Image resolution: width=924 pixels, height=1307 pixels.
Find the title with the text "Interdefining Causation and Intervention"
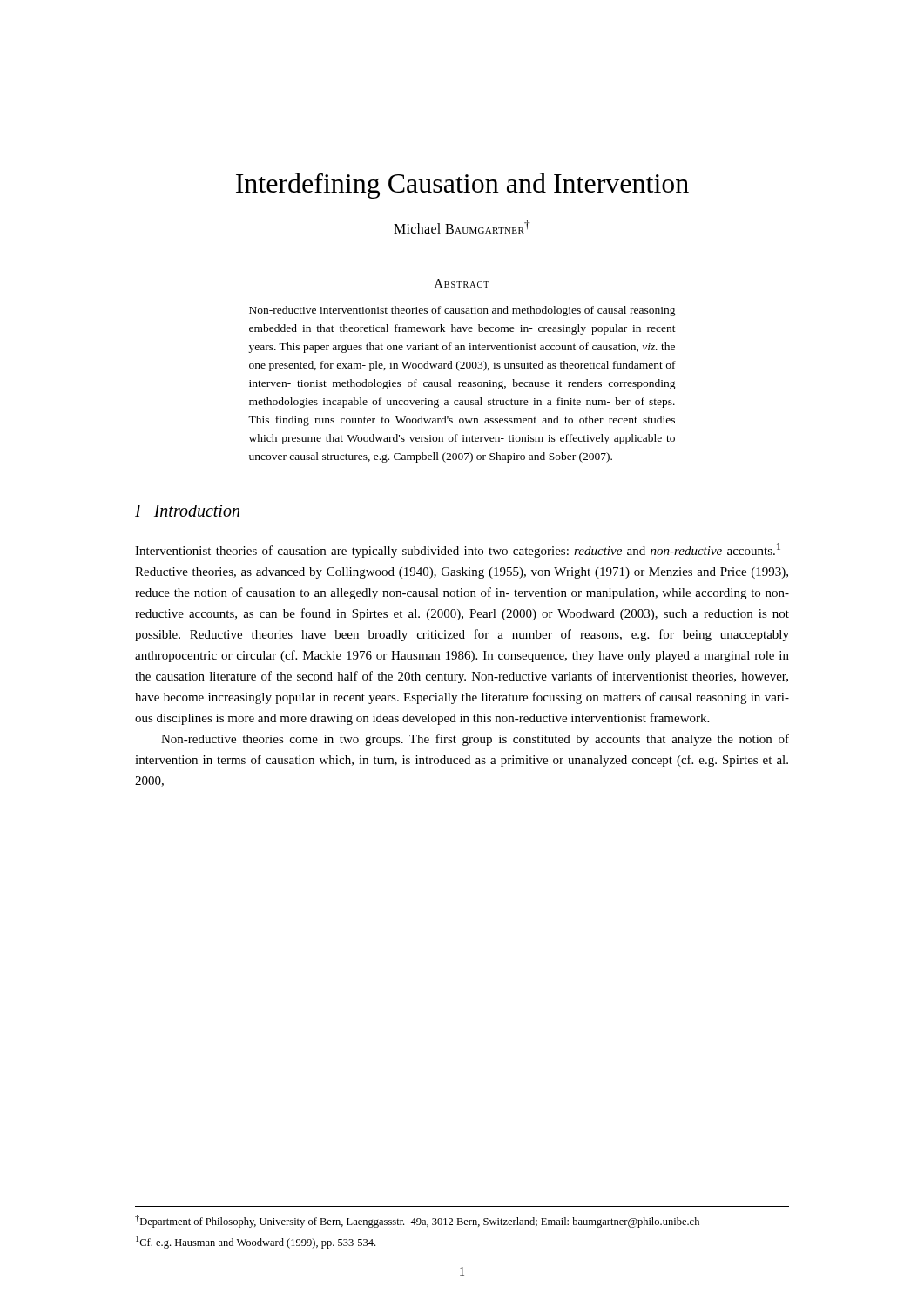pos(462,183)
